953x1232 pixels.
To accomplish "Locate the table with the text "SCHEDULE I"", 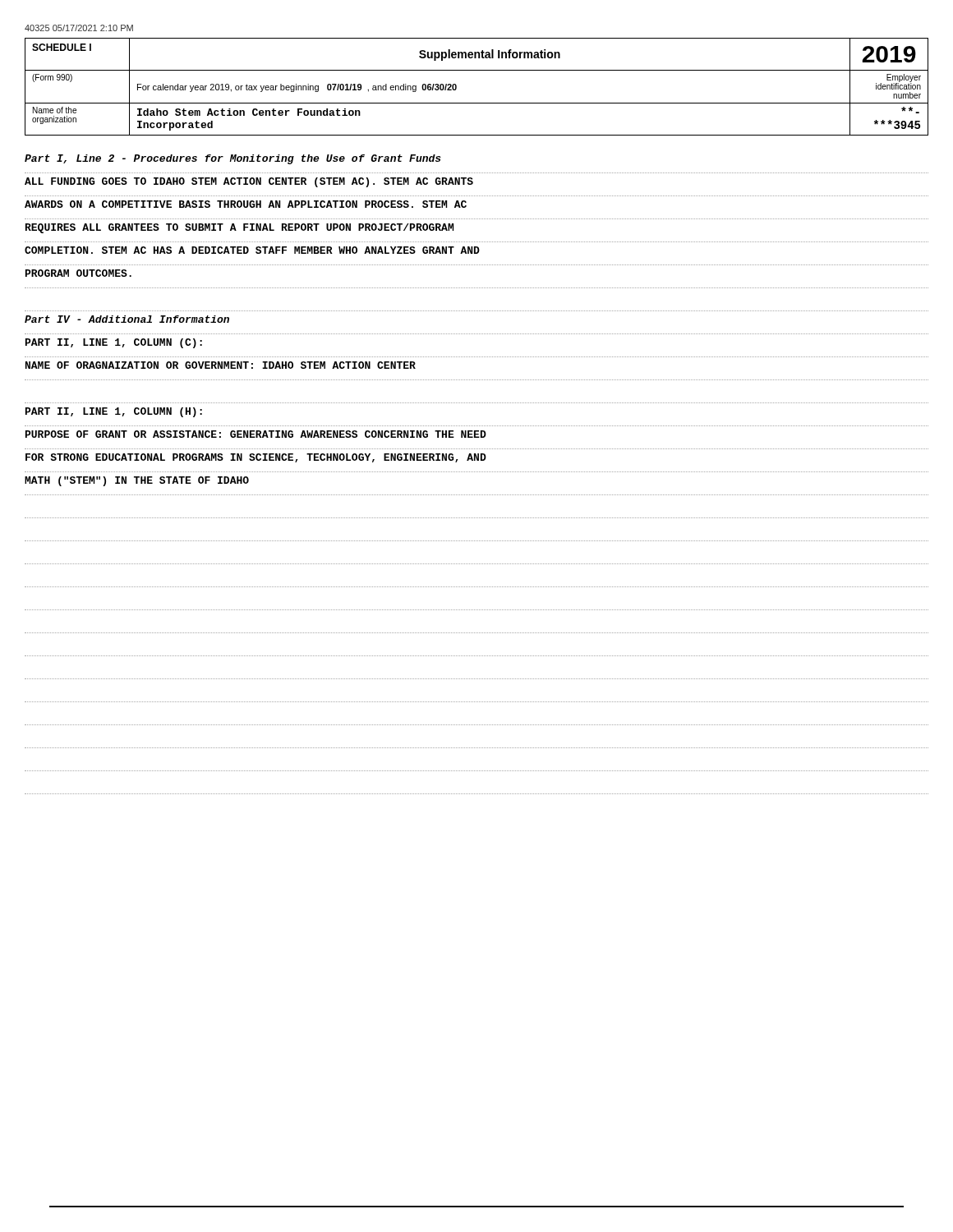I will click(x=476, y=87).
